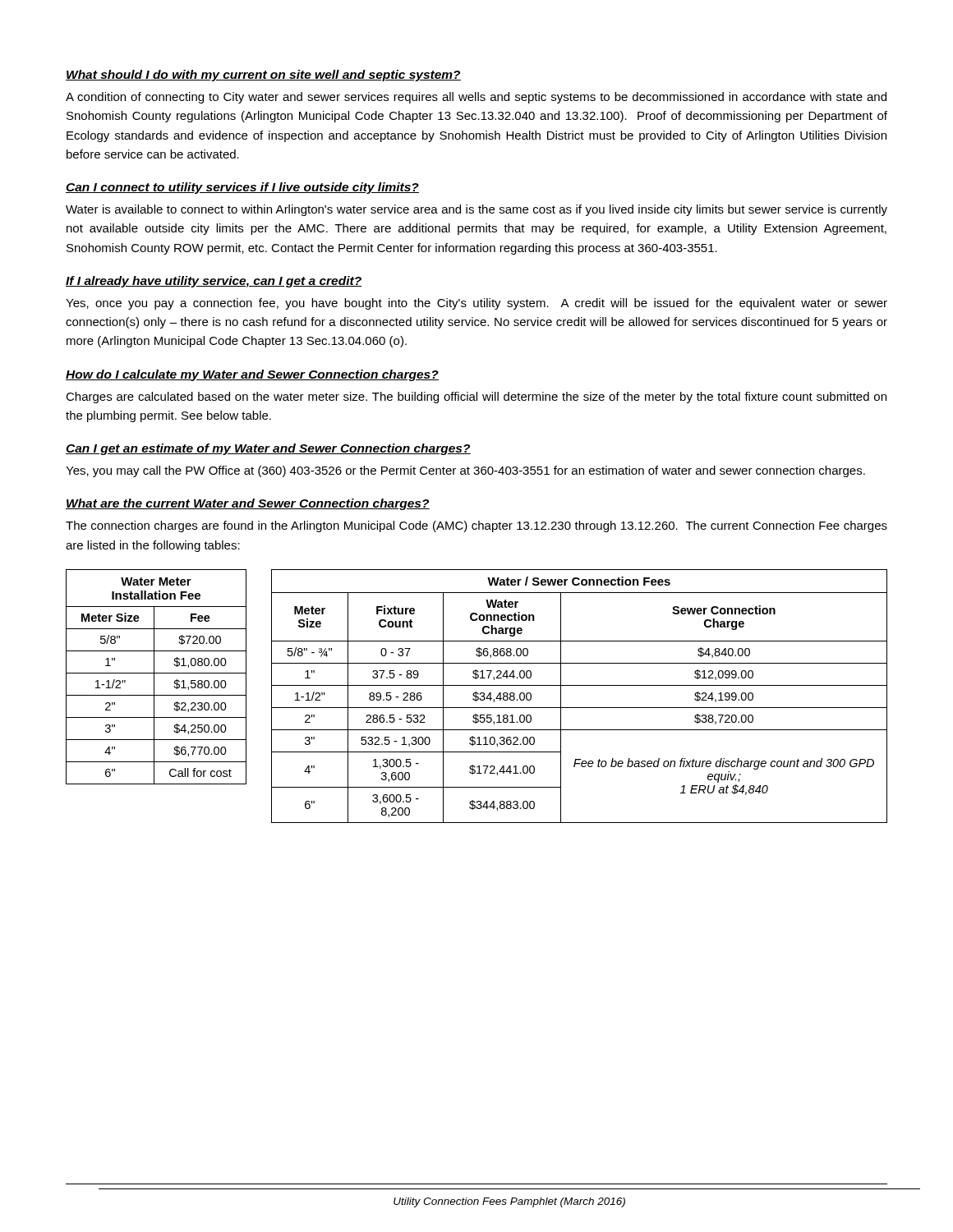Find the table that mentions "532.5 - 1,300"
Viewport: 953px width, 1232px height.
pos(579,696)
